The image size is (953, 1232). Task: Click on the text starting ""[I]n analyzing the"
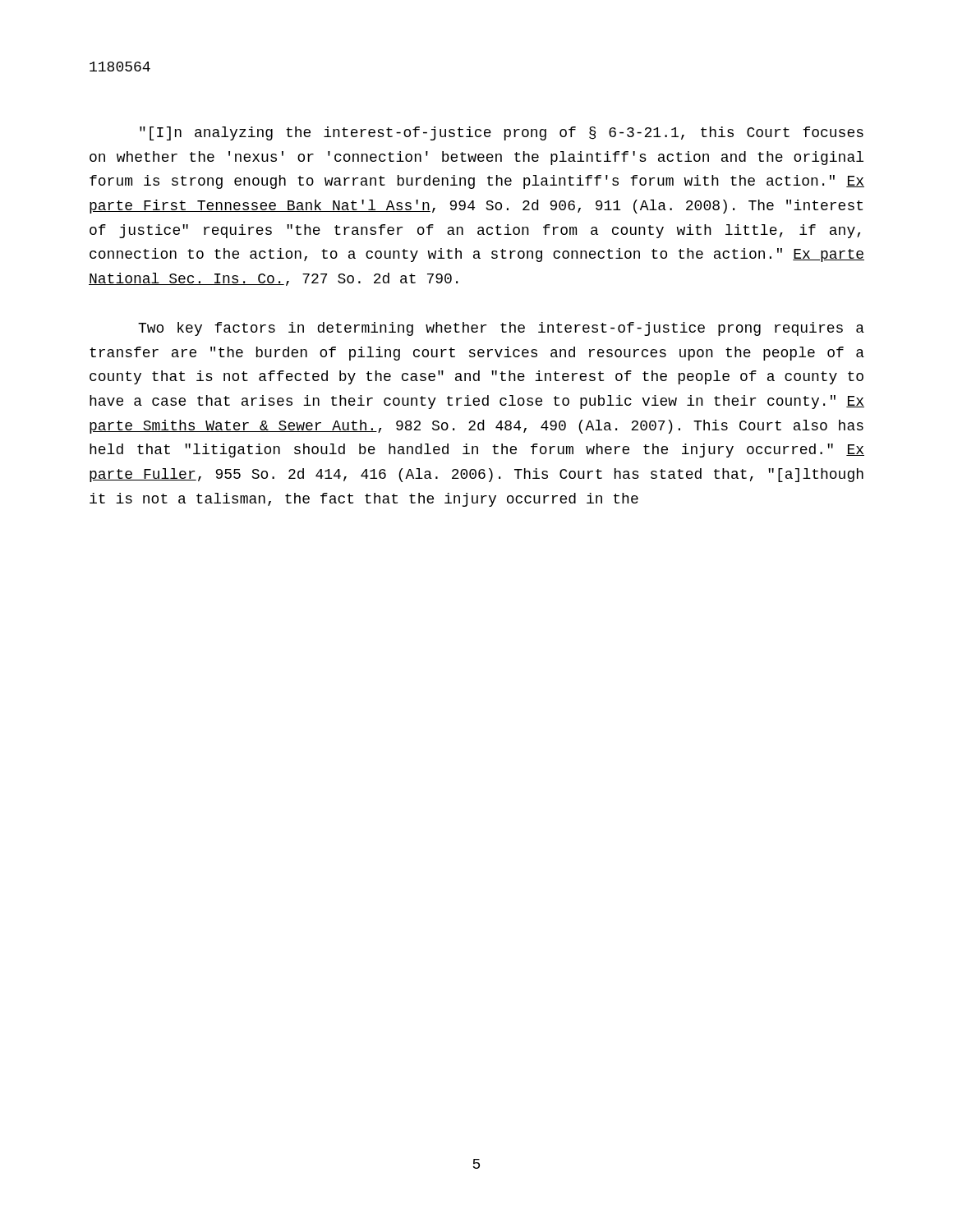[476, 206]
